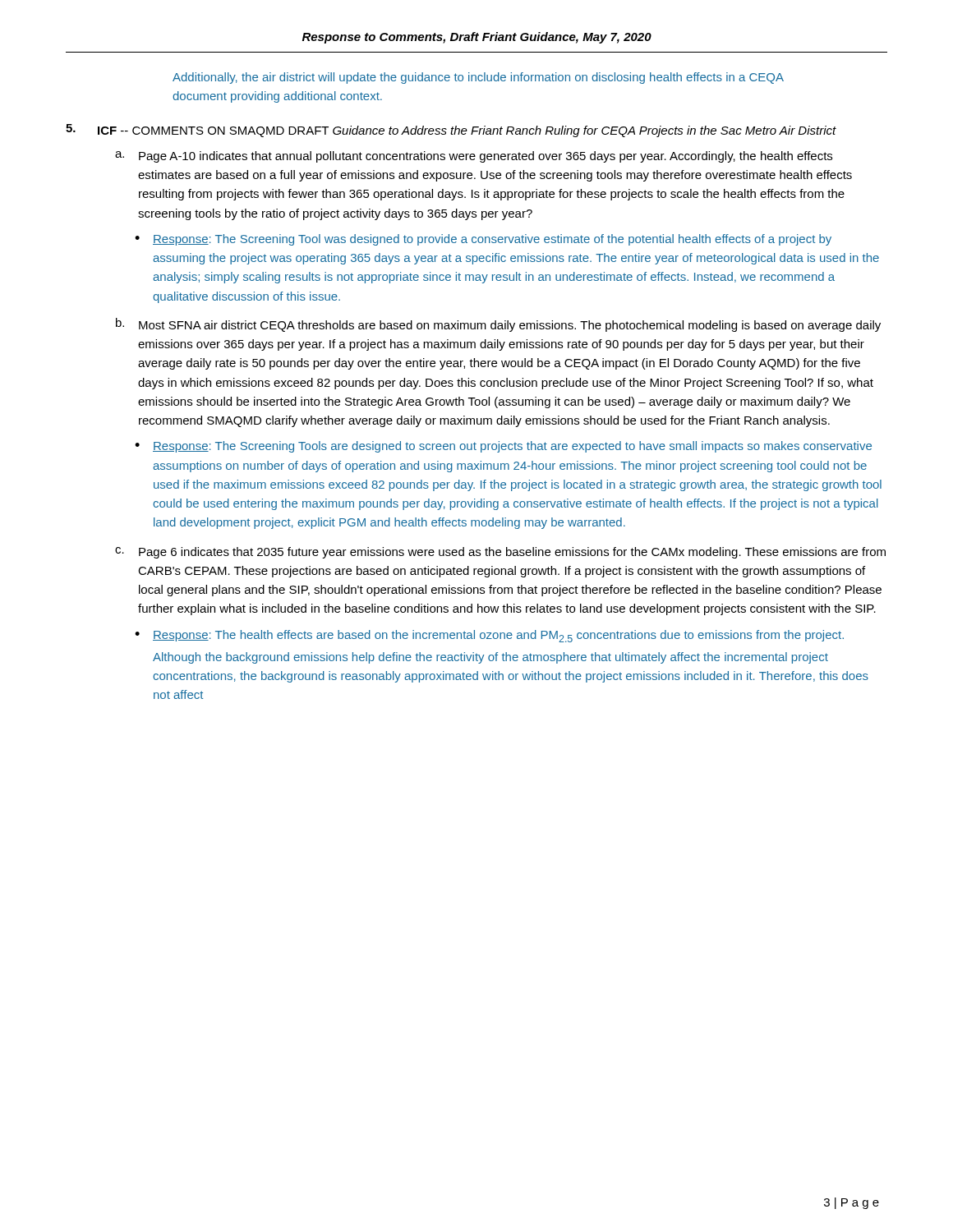The width and height of the screenshot is (953, 1232).
Task: Point to the block beginning "Response: The health effects are based on the"
Action: pyautogui.click(x=511, y=664)
